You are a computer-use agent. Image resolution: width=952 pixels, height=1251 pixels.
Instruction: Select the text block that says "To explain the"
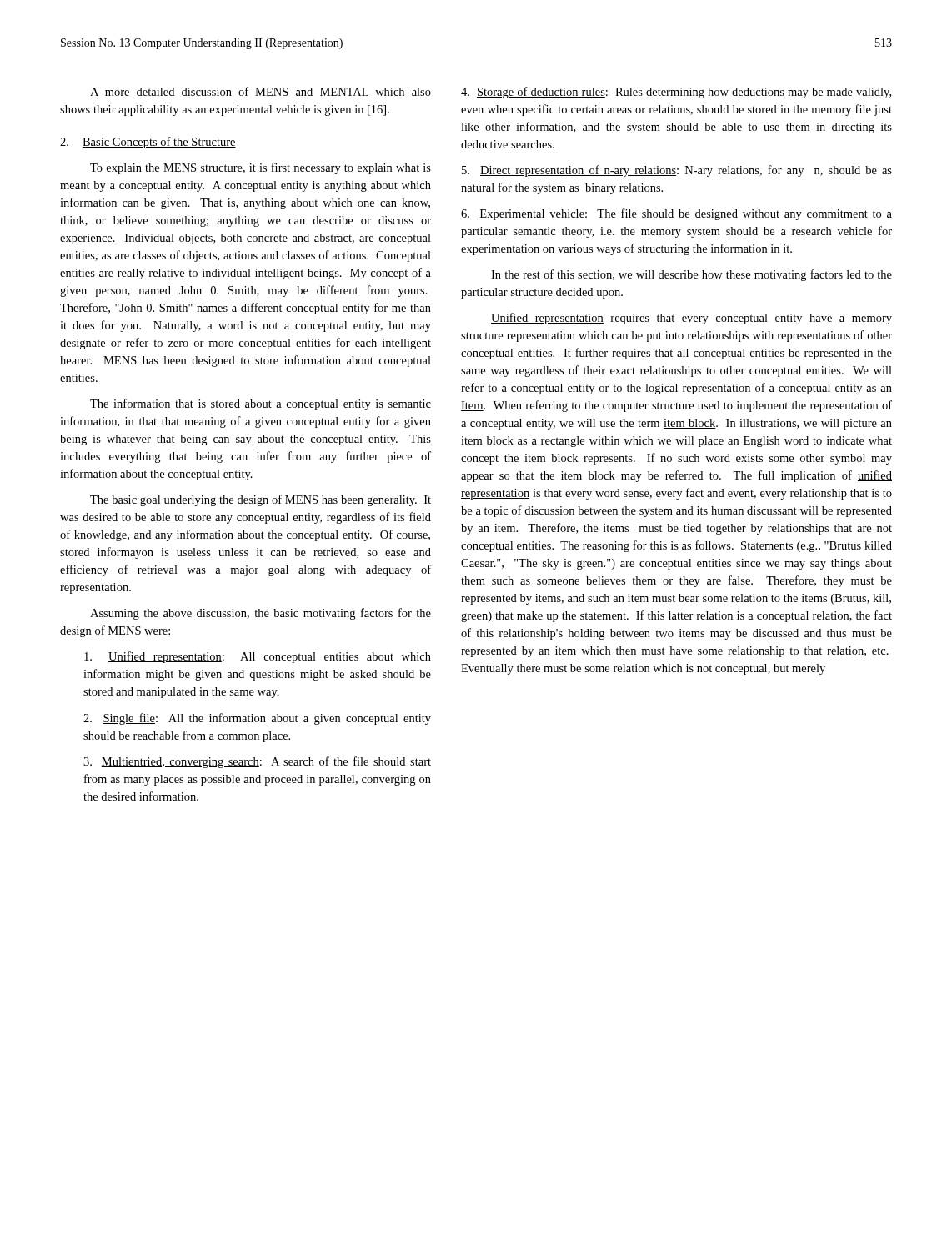[x=245, y=273]
